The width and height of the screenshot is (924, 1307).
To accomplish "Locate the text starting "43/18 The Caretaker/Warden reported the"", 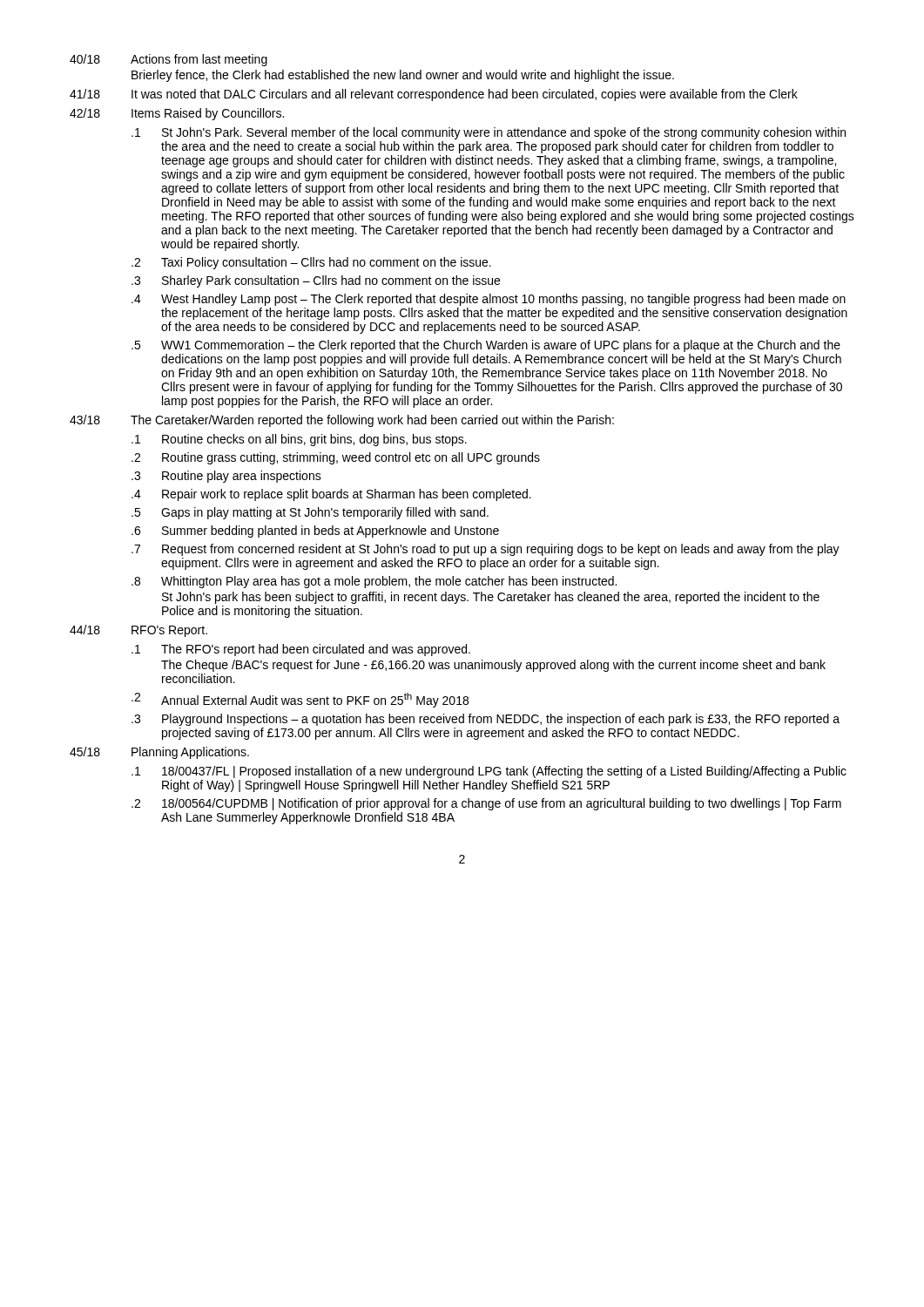I will pos(462,421).
